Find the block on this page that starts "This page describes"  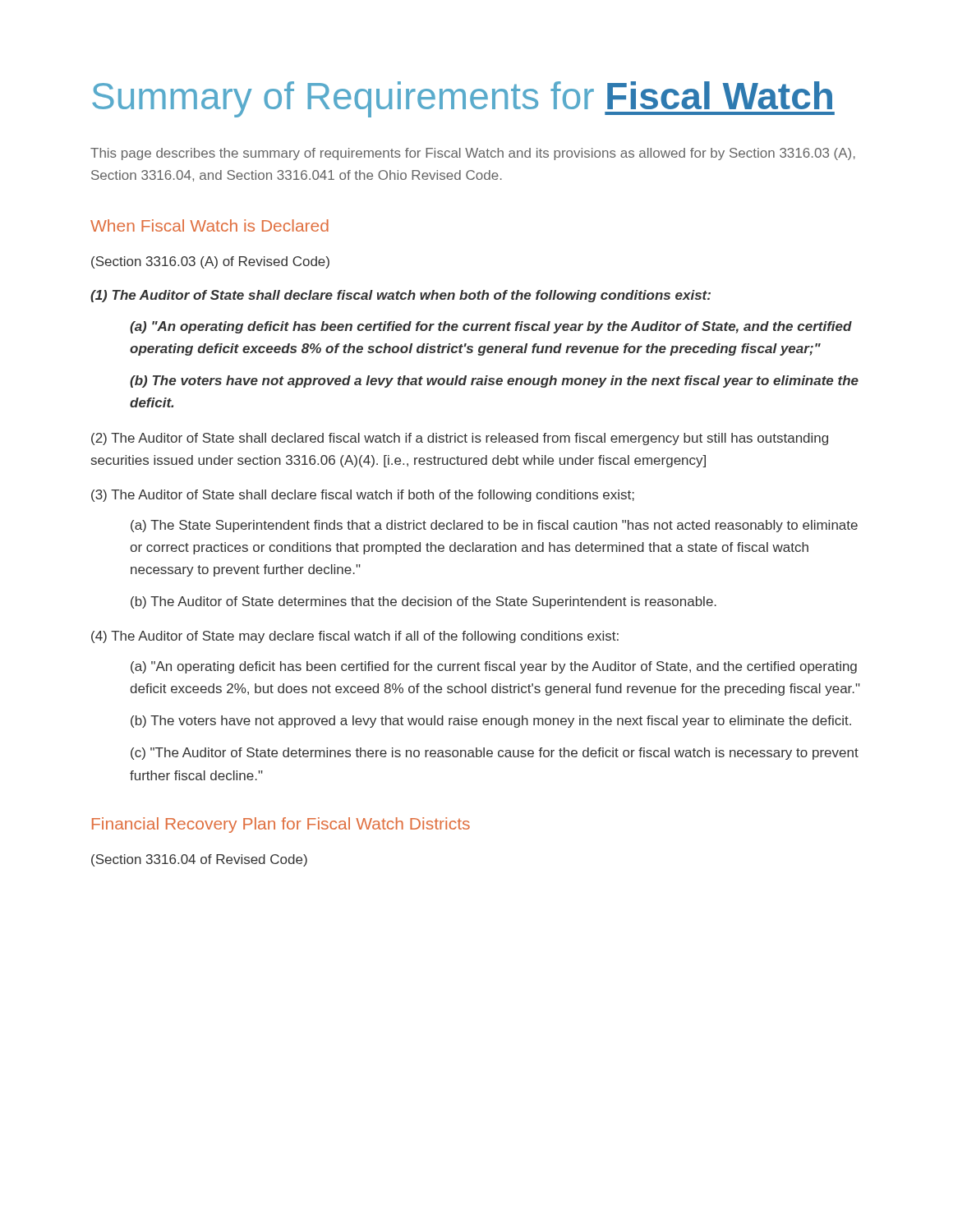476,165
